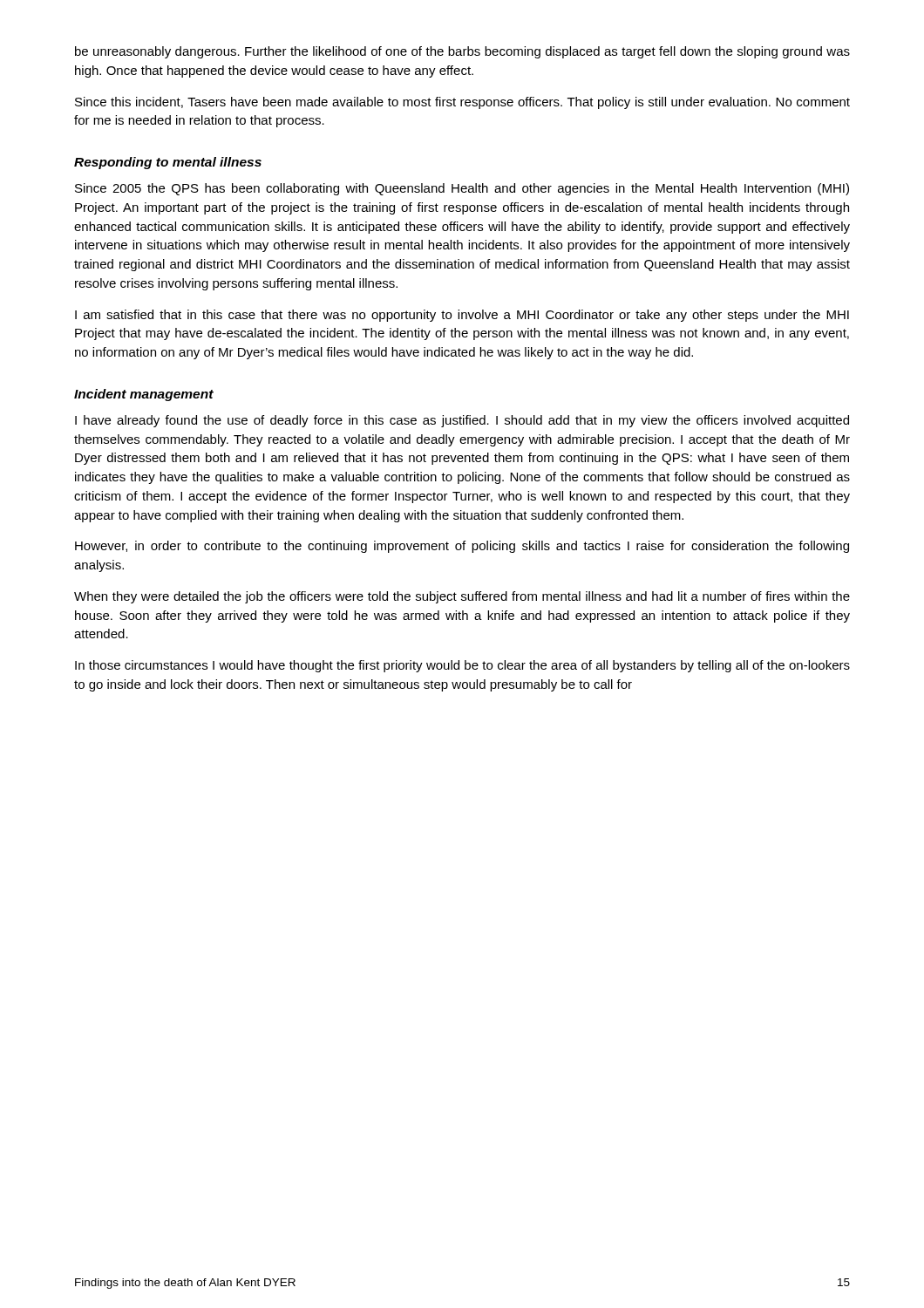
Task: Click on the section header that says "Responding to mental illness"
Action: [168, 162]
